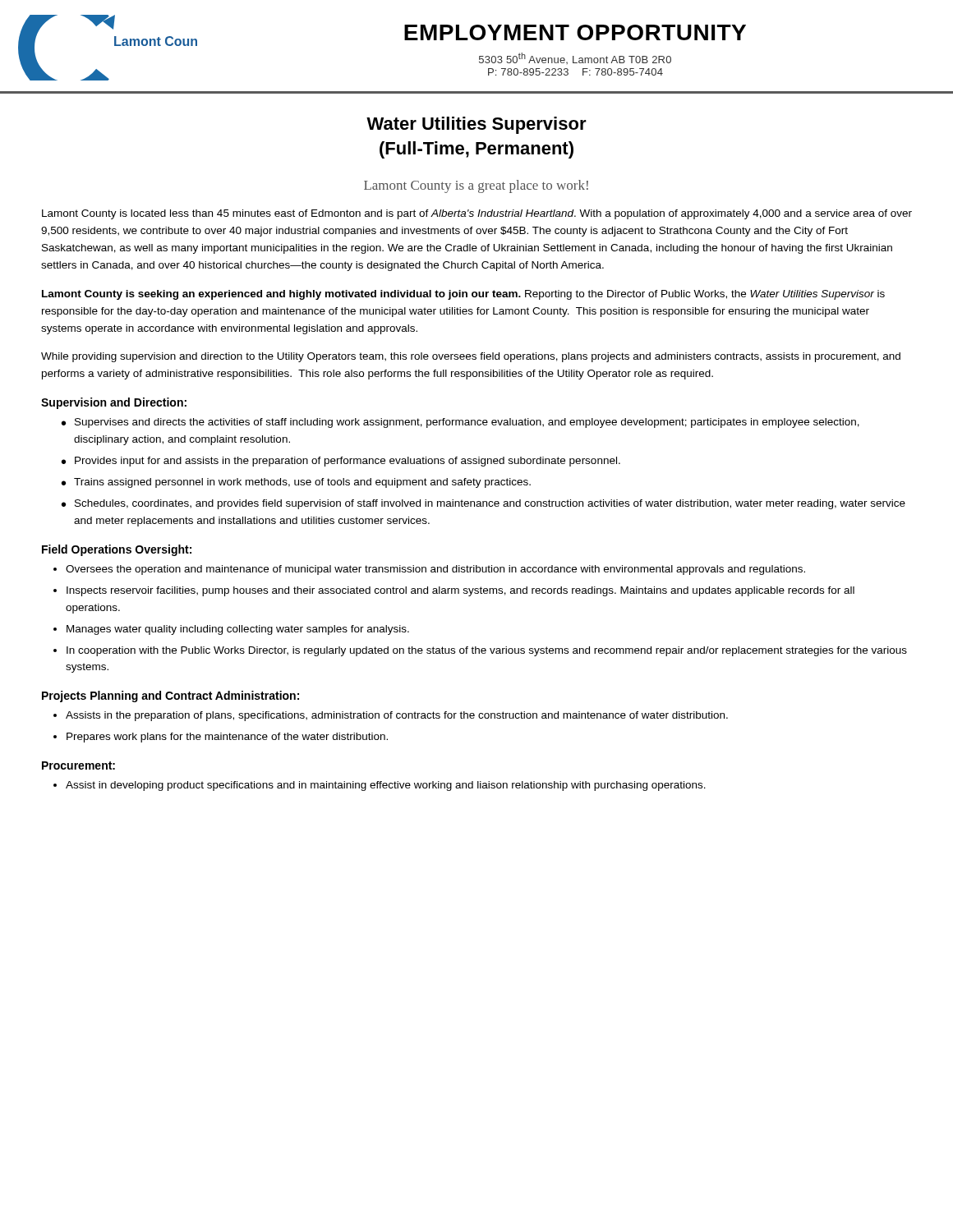The image size is (953, 1232).
Task: Locate the text block that says "Lamont County is seeking an experienced and"
Action: click(x=463, y=311)
